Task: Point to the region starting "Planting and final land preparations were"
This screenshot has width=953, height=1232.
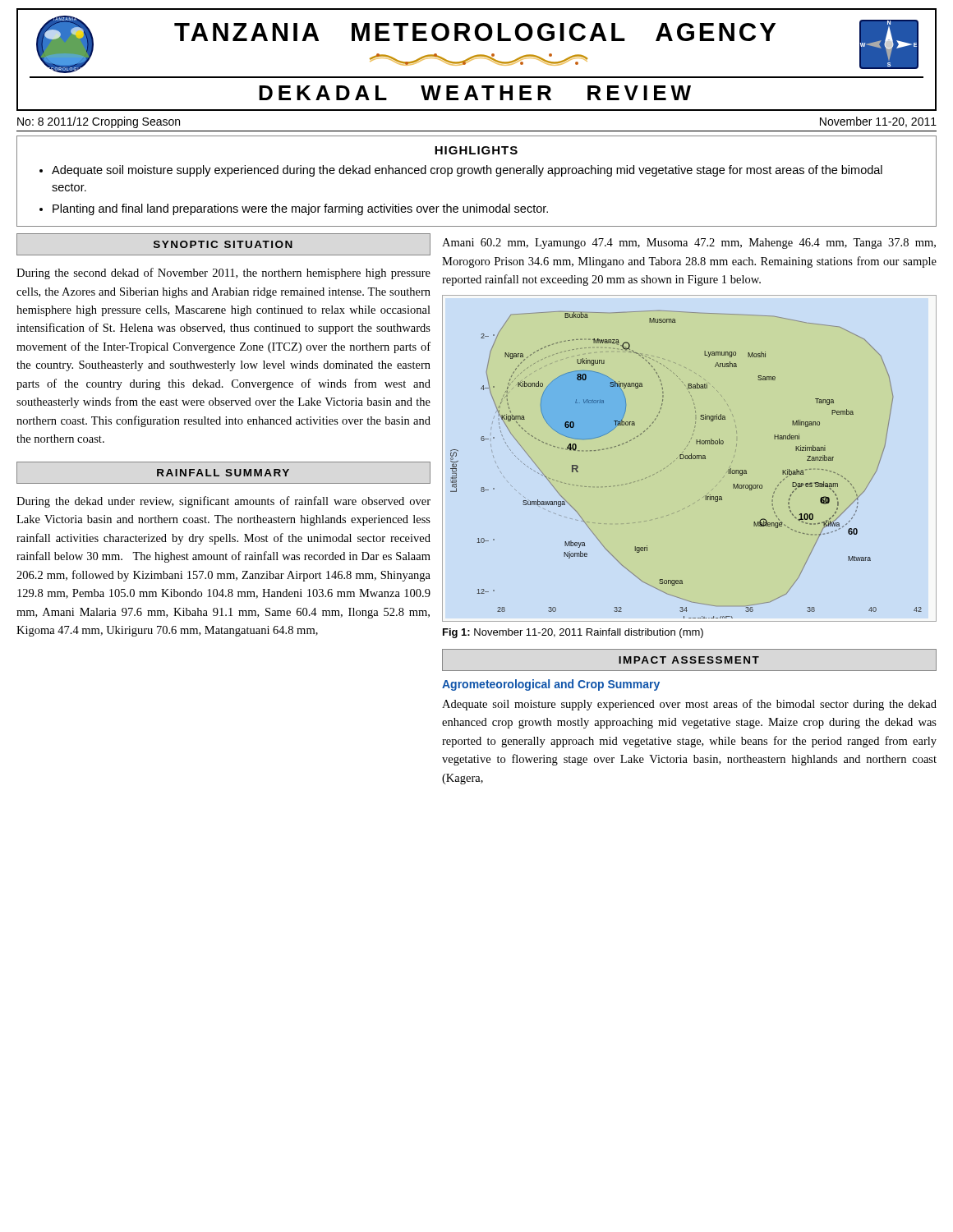Action: pyautogui.click(x=300, y=209)
